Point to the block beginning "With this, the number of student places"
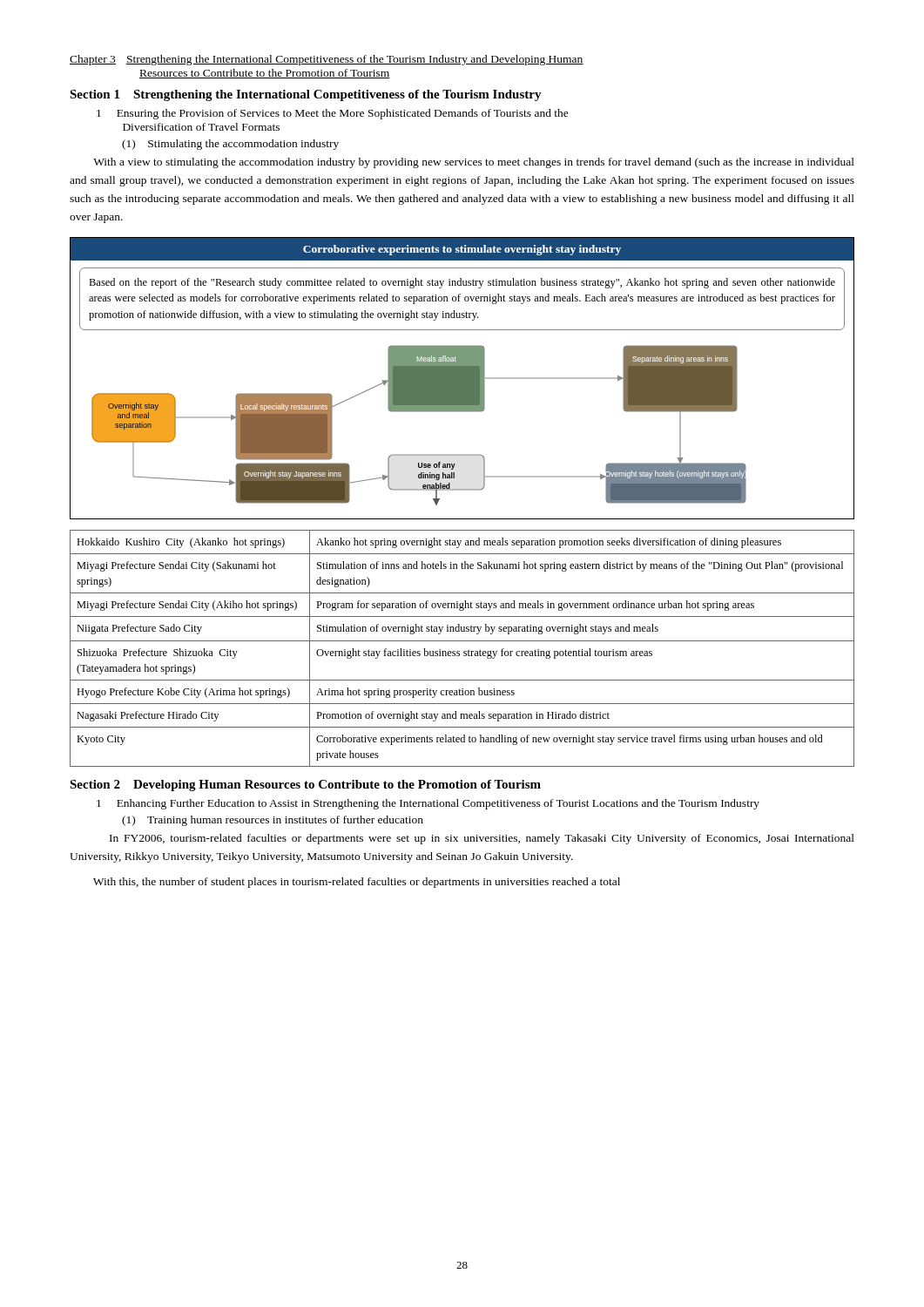 (345, 881)
